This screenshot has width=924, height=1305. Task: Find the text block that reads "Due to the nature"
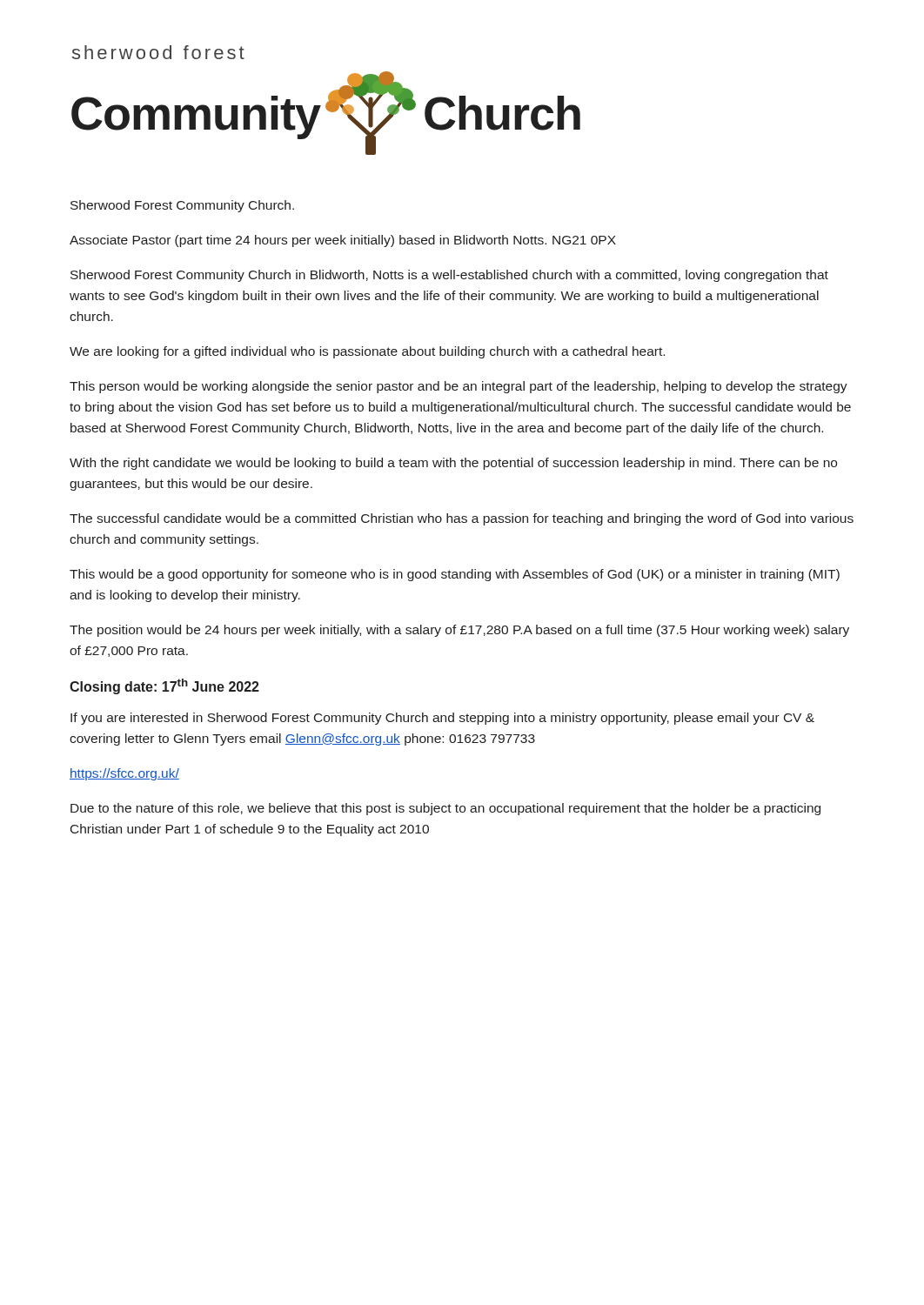(x=446, y=818)
